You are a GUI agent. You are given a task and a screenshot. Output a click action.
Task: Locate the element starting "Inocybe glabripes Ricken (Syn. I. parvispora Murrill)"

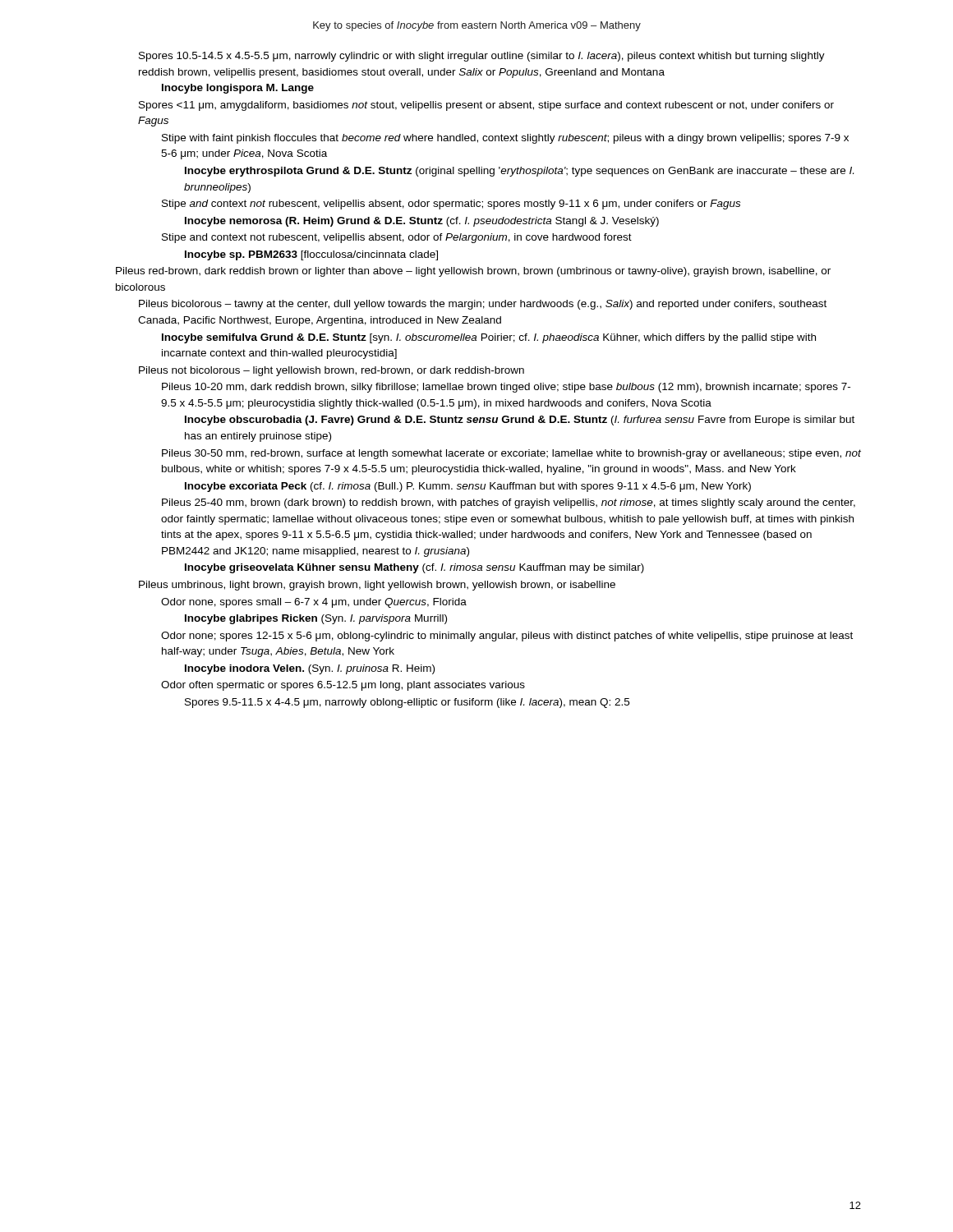pyautogui.click(x=316, y=619)
